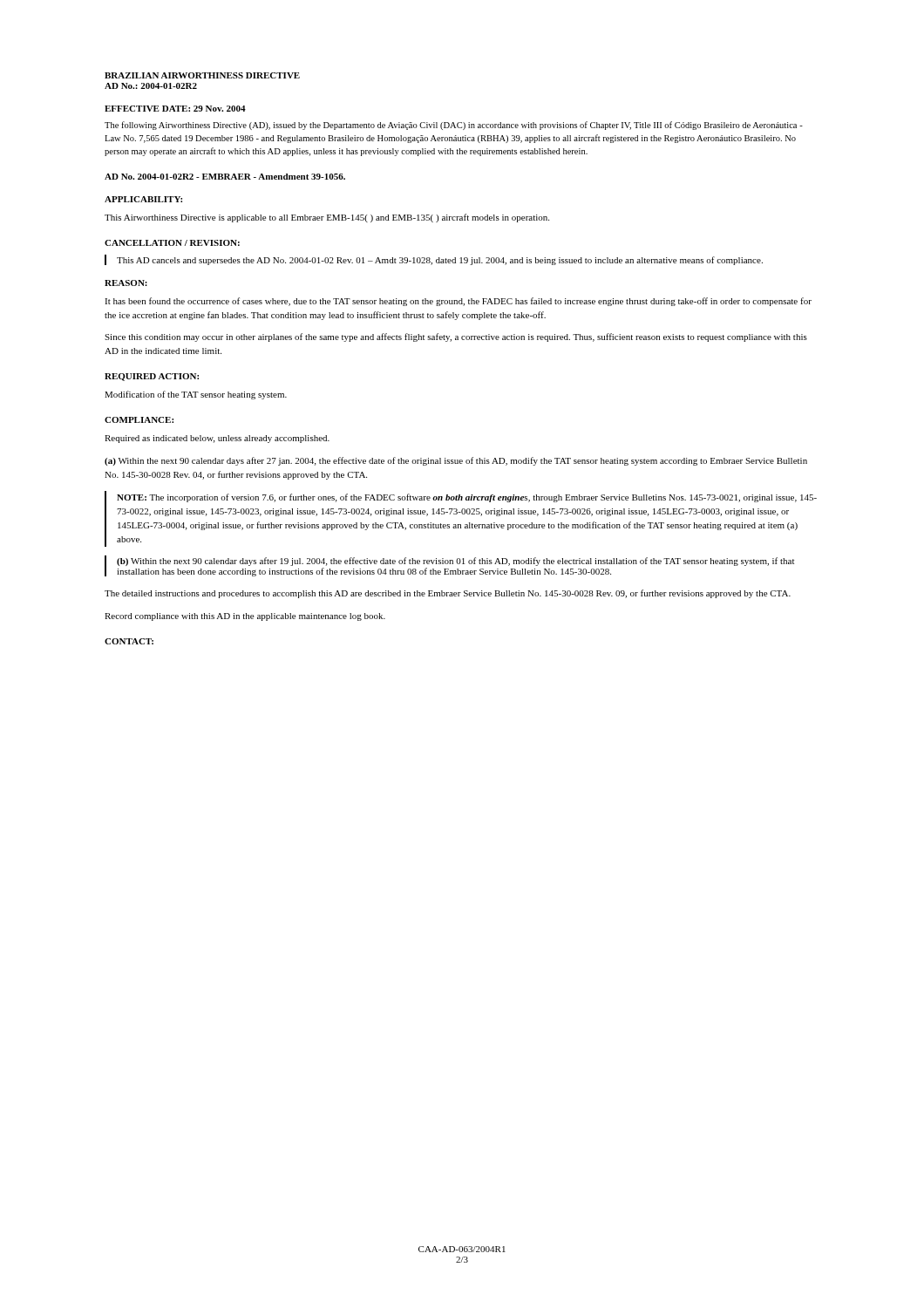Locate the text block with the text "Record compliance with this AD"
Viewport: 924px width, 1308px height.
click(x=245, y=615)
